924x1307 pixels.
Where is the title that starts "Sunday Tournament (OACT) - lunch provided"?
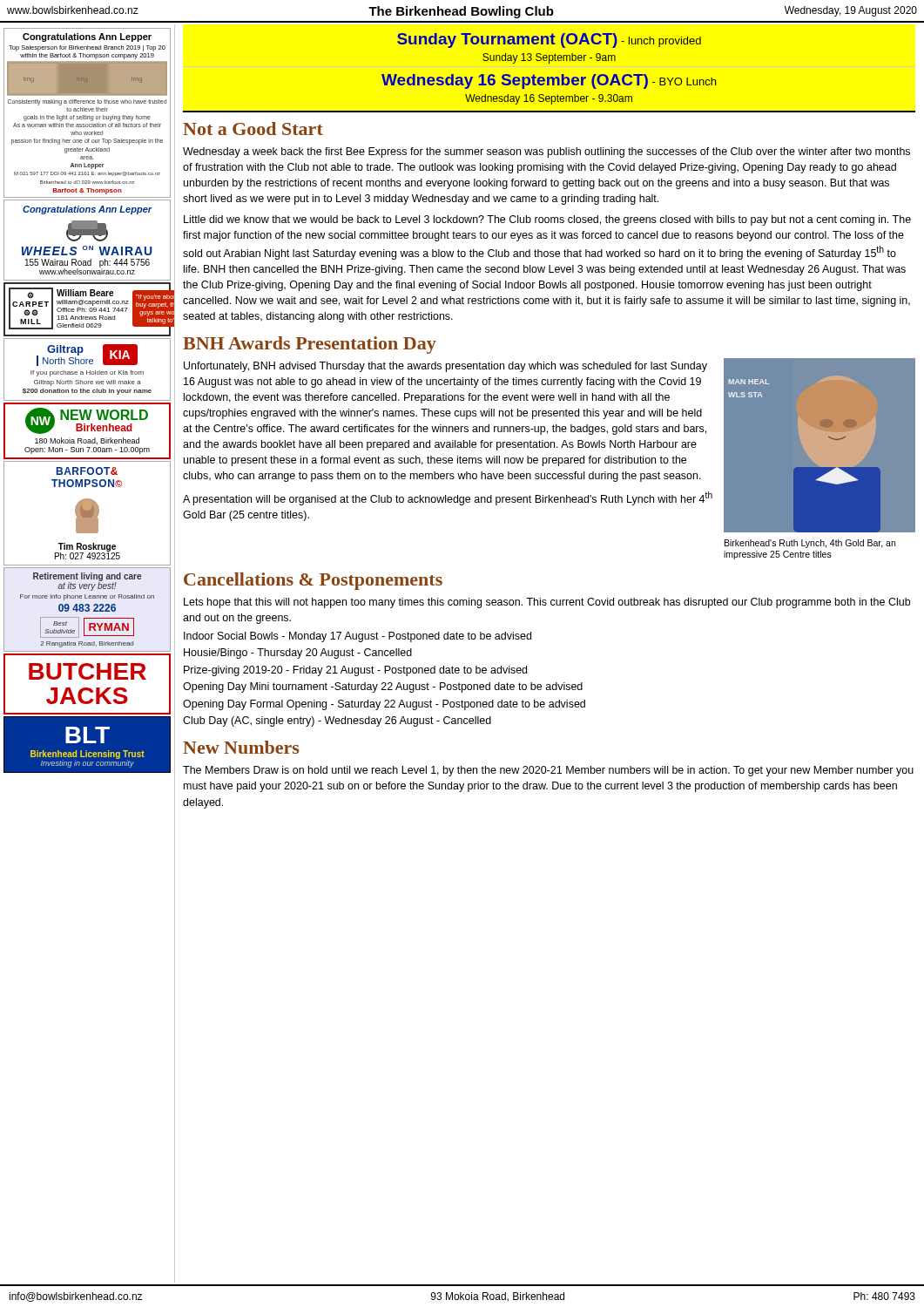(549, 47)
